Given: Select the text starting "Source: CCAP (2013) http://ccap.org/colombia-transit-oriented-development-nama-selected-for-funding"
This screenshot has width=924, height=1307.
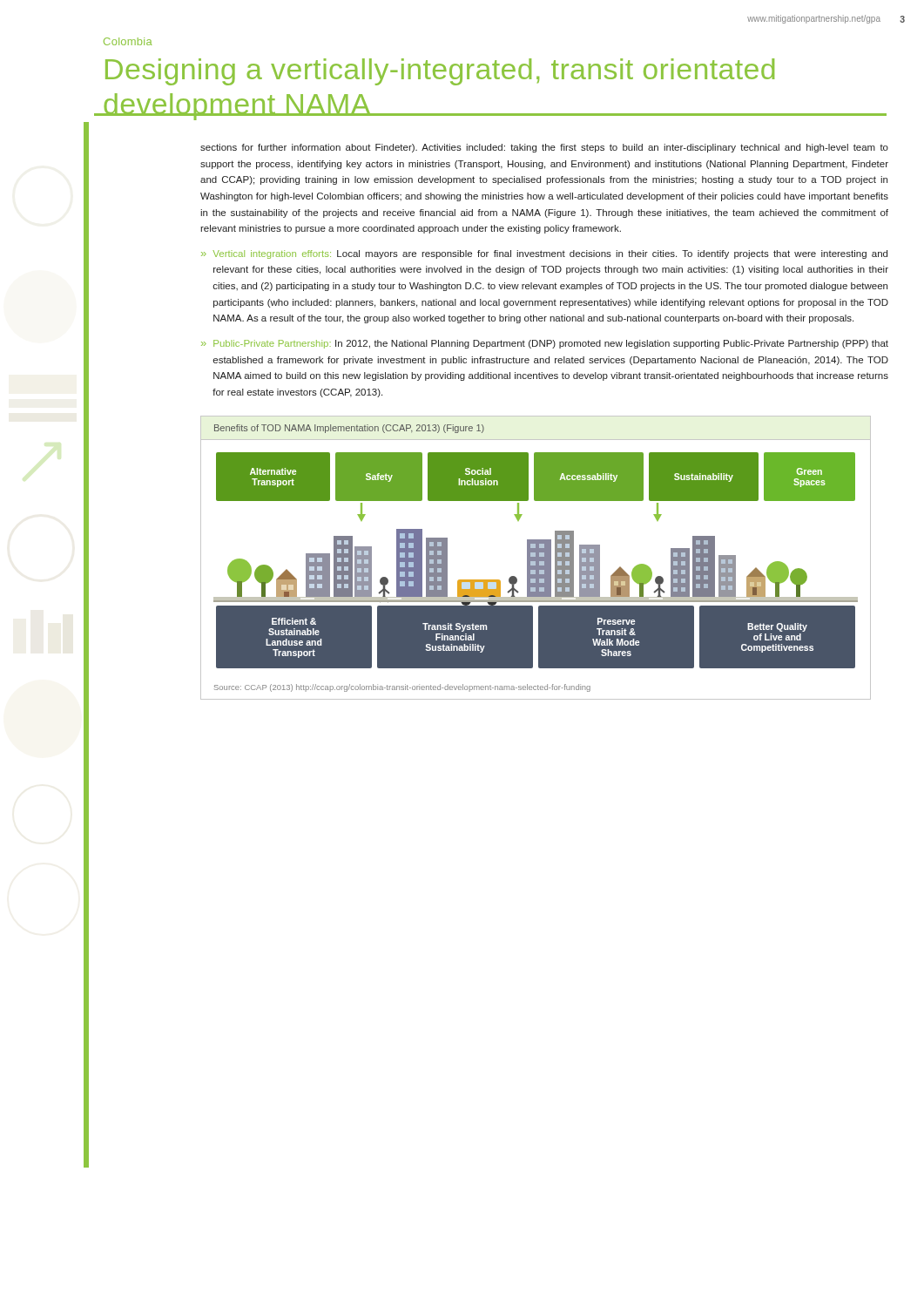Looking at the screenshot, I should point(402,687).
